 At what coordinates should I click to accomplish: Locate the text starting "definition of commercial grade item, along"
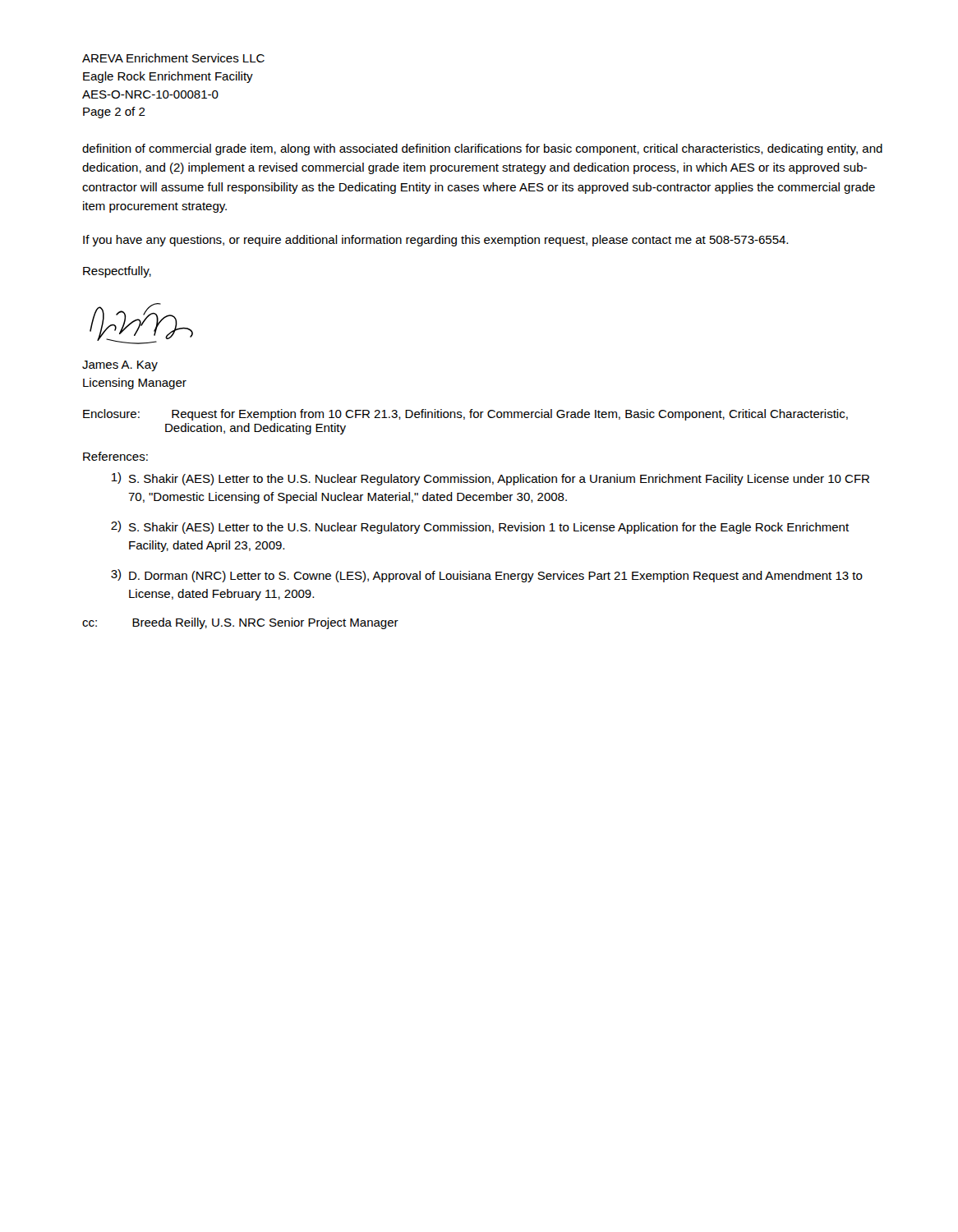pyautogui.click(x=482, y=177)
